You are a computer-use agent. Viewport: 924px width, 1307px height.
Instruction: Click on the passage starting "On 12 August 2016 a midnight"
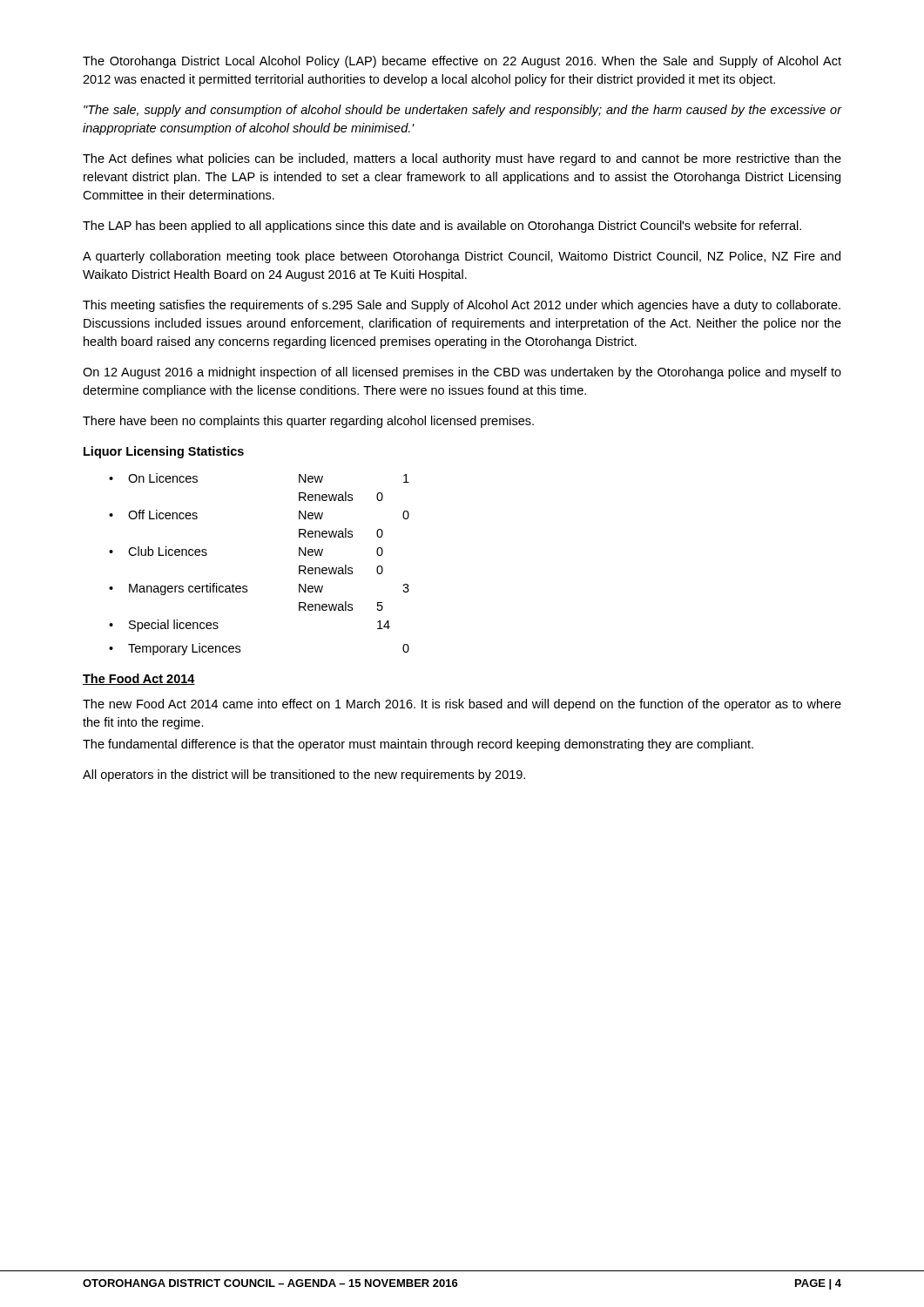[x=462, y=382]
